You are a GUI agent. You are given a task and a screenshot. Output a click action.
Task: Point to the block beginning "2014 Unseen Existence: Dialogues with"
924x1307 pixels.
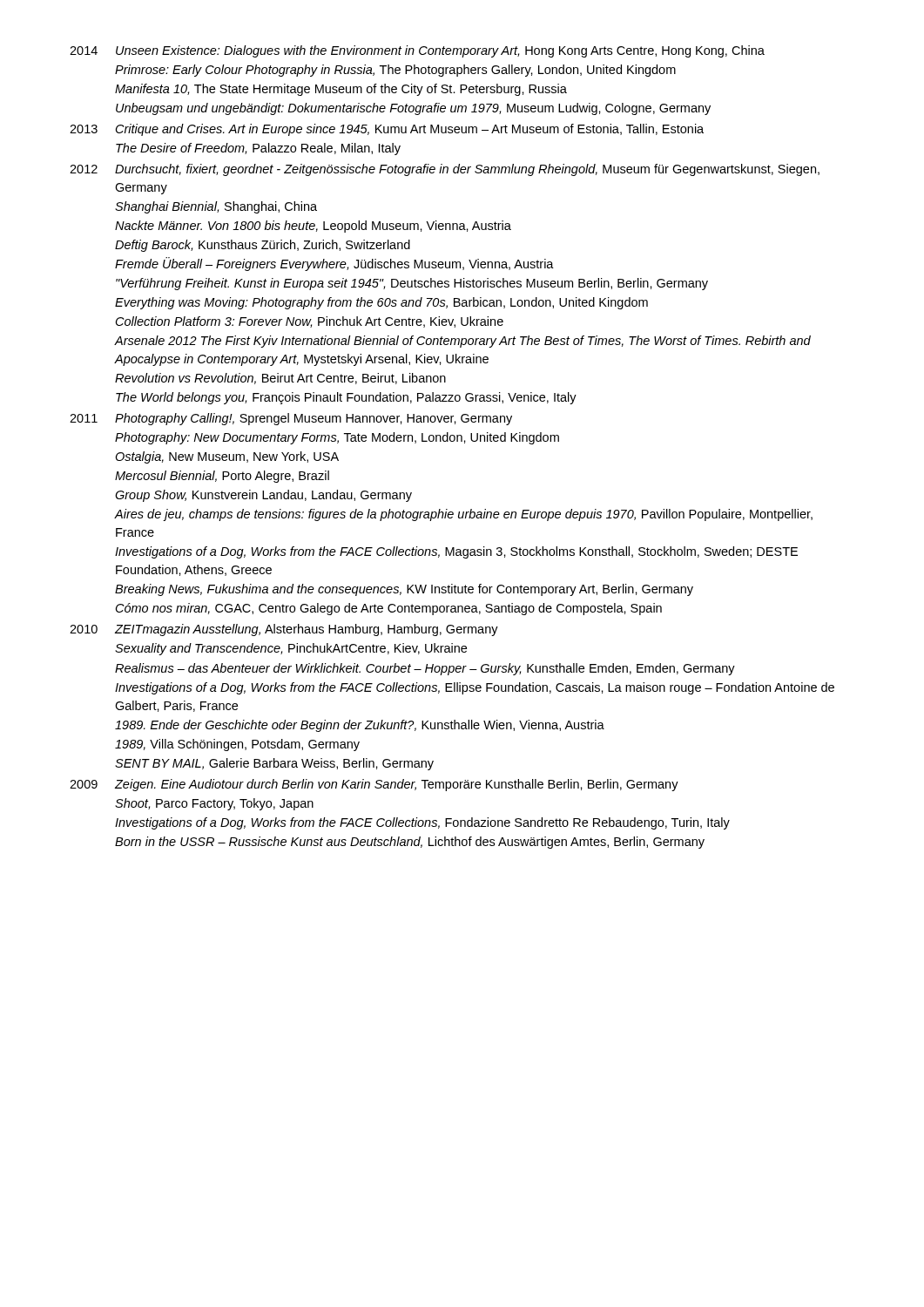click(x=462, y=80)
